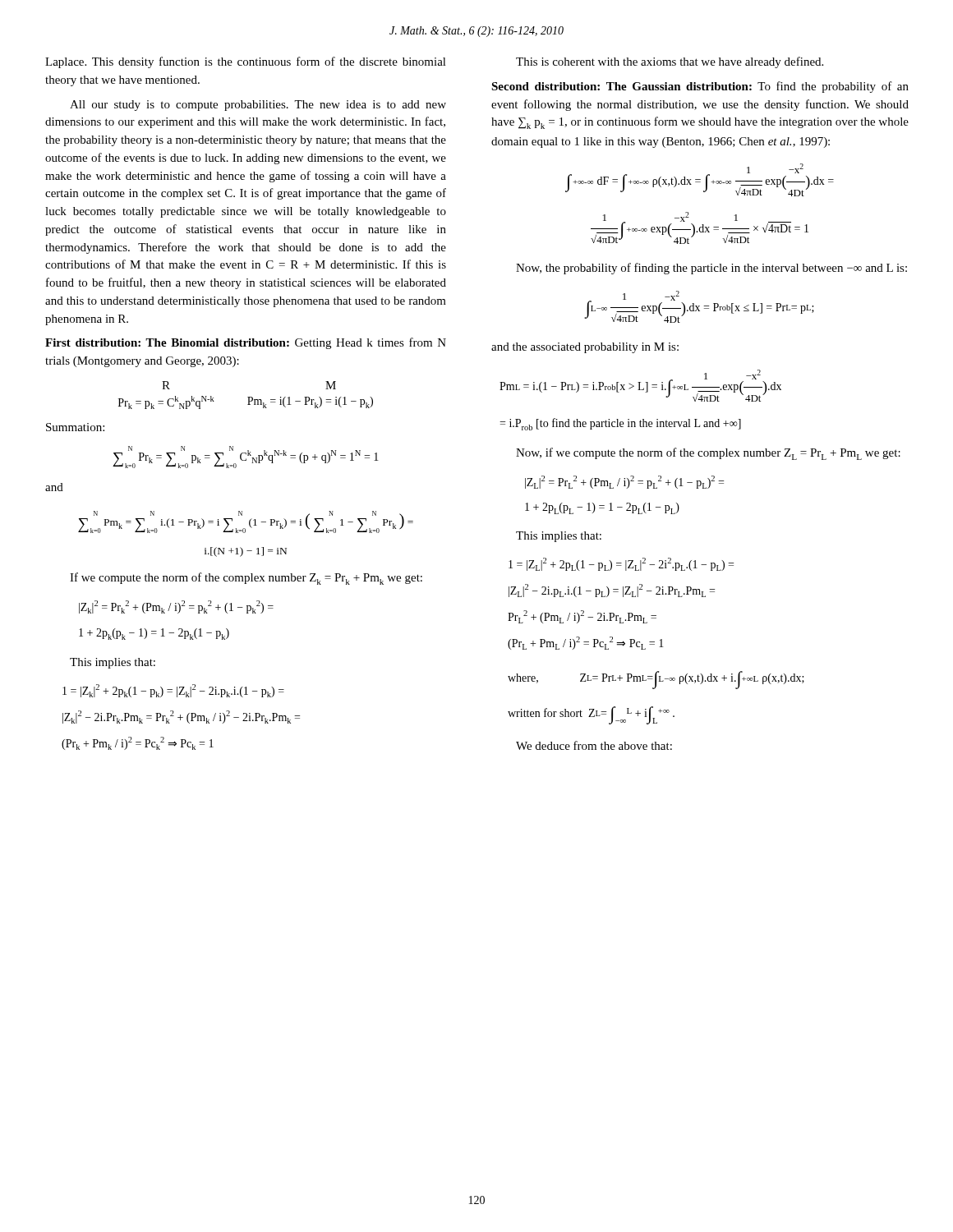The image size is (953, 1232).
Task: Click on the text block that reads "First distribution: The Binomial distribution: Getting Head"
Action: coord(246,352)
